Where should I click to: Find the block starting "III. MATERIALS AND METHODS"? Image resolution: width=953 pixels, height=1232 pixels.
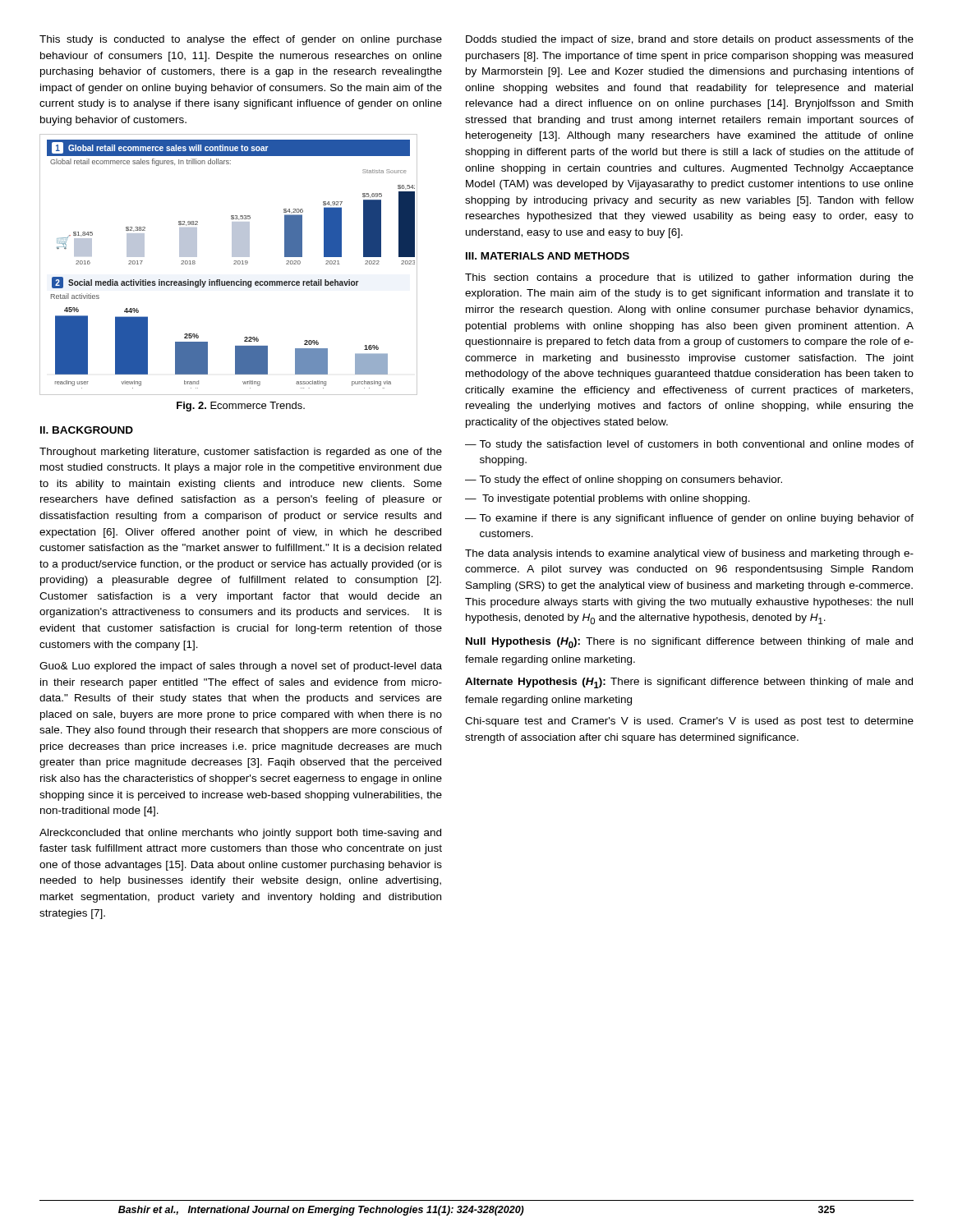[548, 256]
